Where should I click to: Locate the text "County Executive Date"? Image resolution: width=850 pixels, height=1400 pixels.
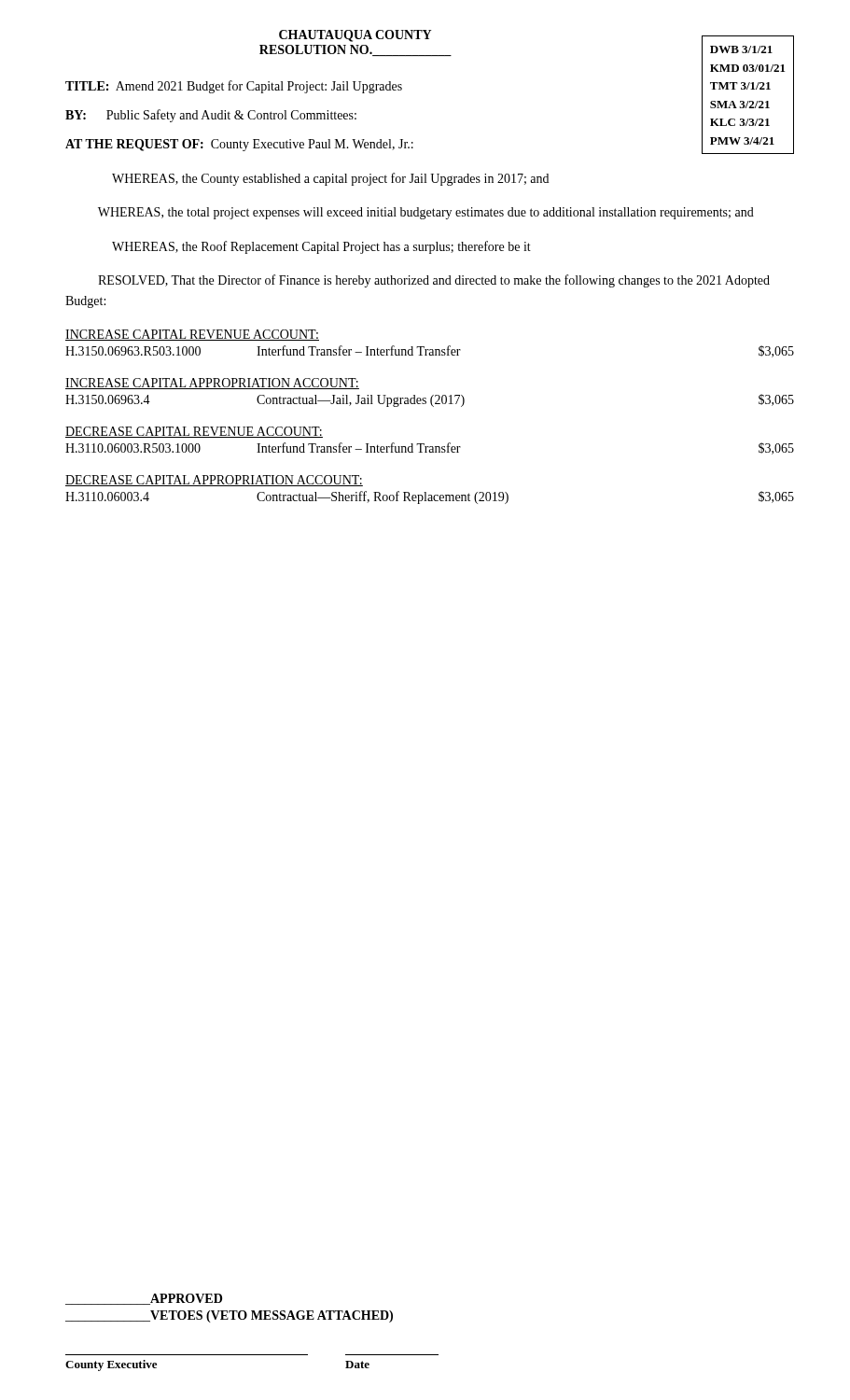[425, 1363]
